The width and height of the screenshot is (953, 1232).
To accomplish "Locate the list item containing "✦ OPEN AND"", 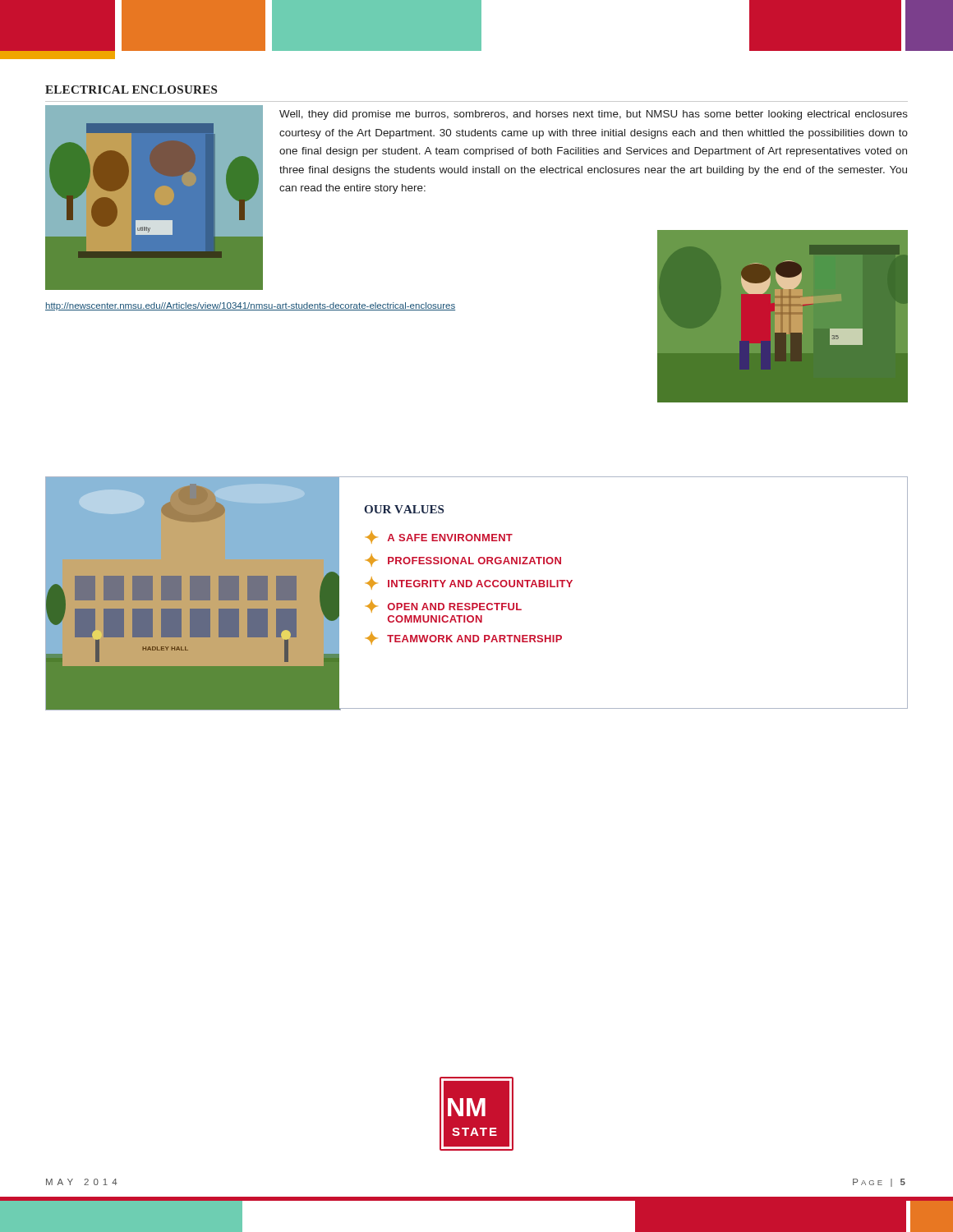I will click(x=443, y=613).
